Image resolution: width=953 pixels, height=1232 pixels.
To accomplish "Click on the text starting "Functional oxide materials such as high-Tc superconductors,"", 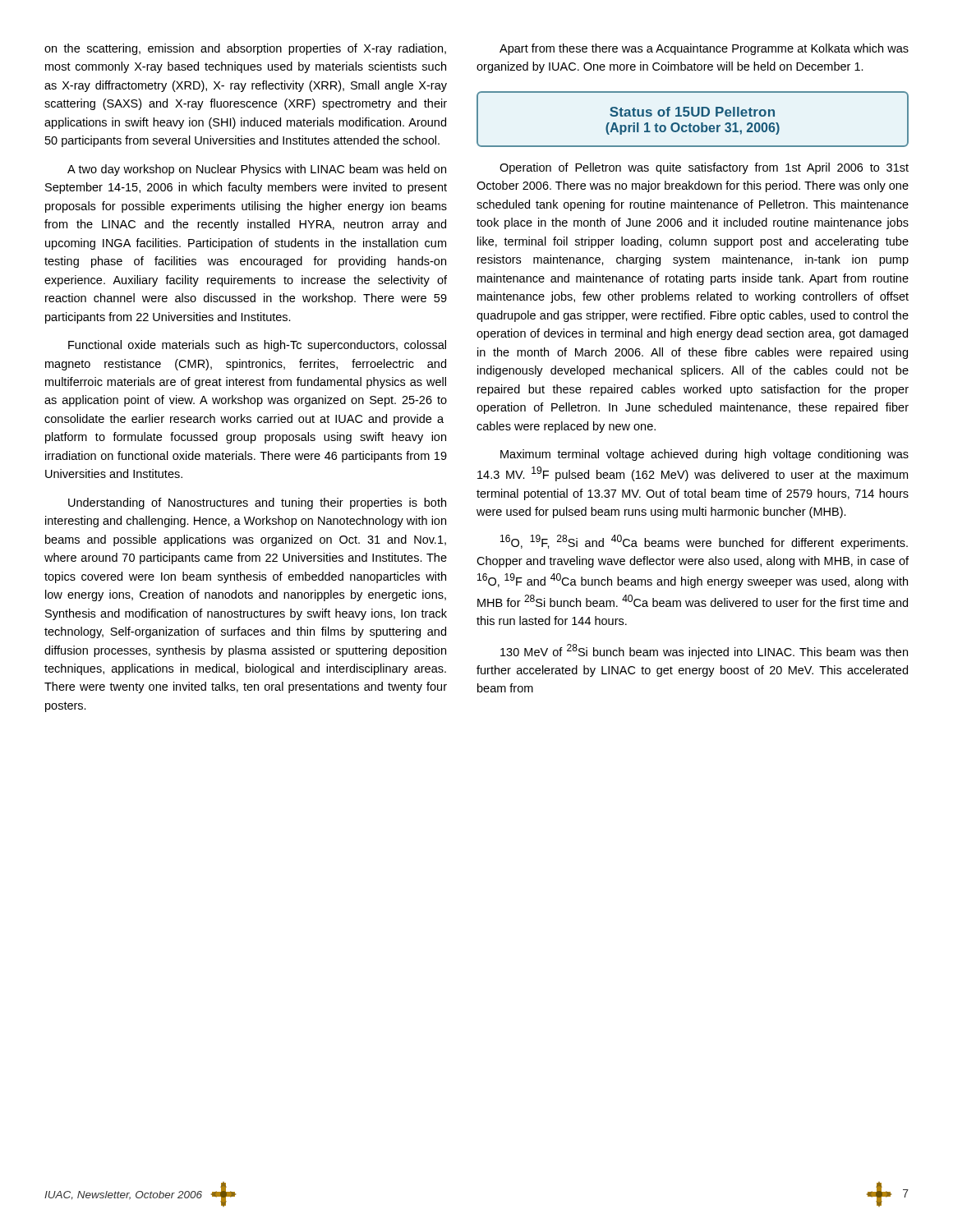I will click(x=246, y=410).
